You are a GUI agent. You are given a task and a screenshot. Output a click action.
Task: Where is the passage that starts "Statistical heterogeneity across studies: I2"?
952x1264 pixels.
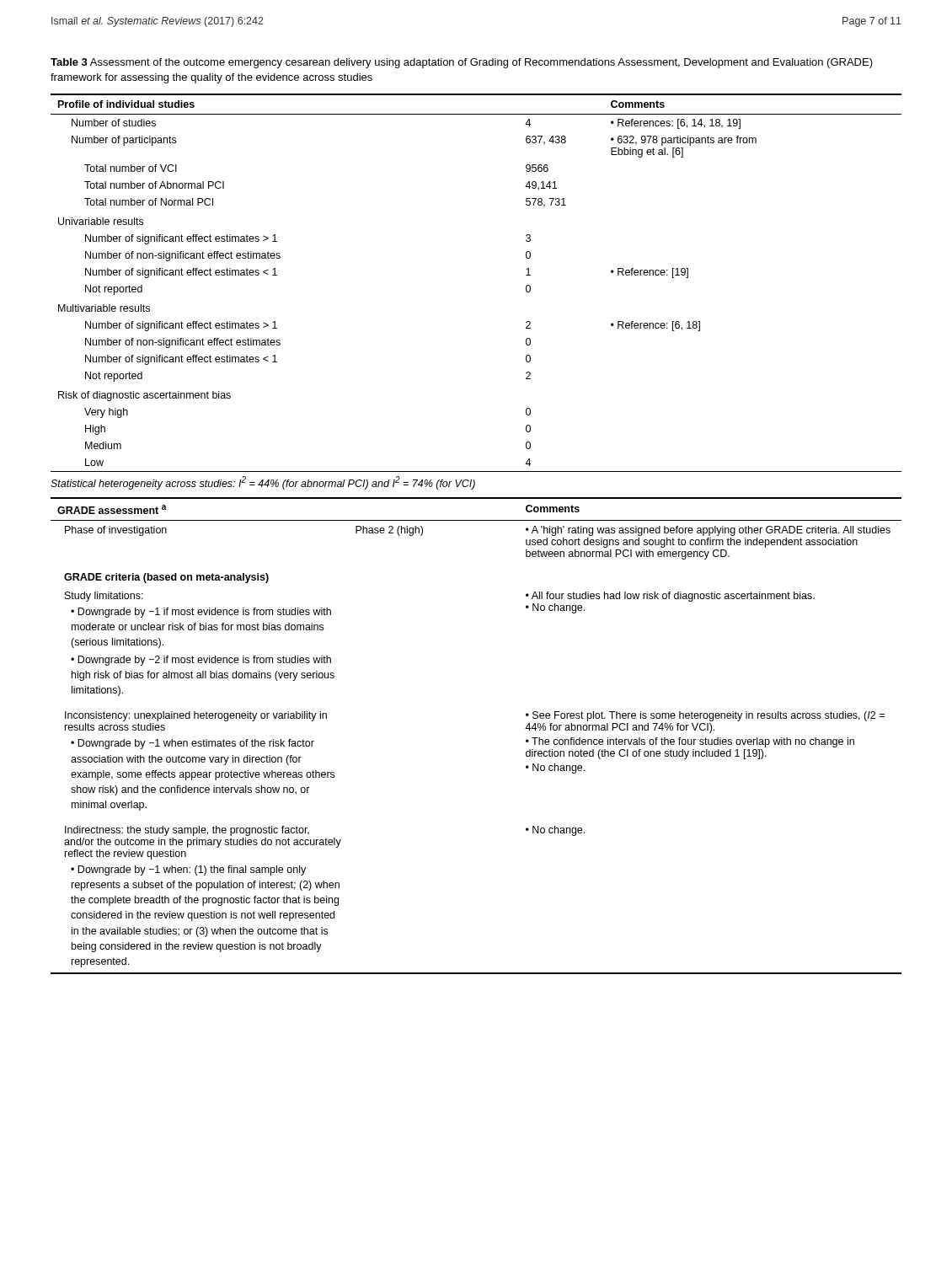[263, 483]
